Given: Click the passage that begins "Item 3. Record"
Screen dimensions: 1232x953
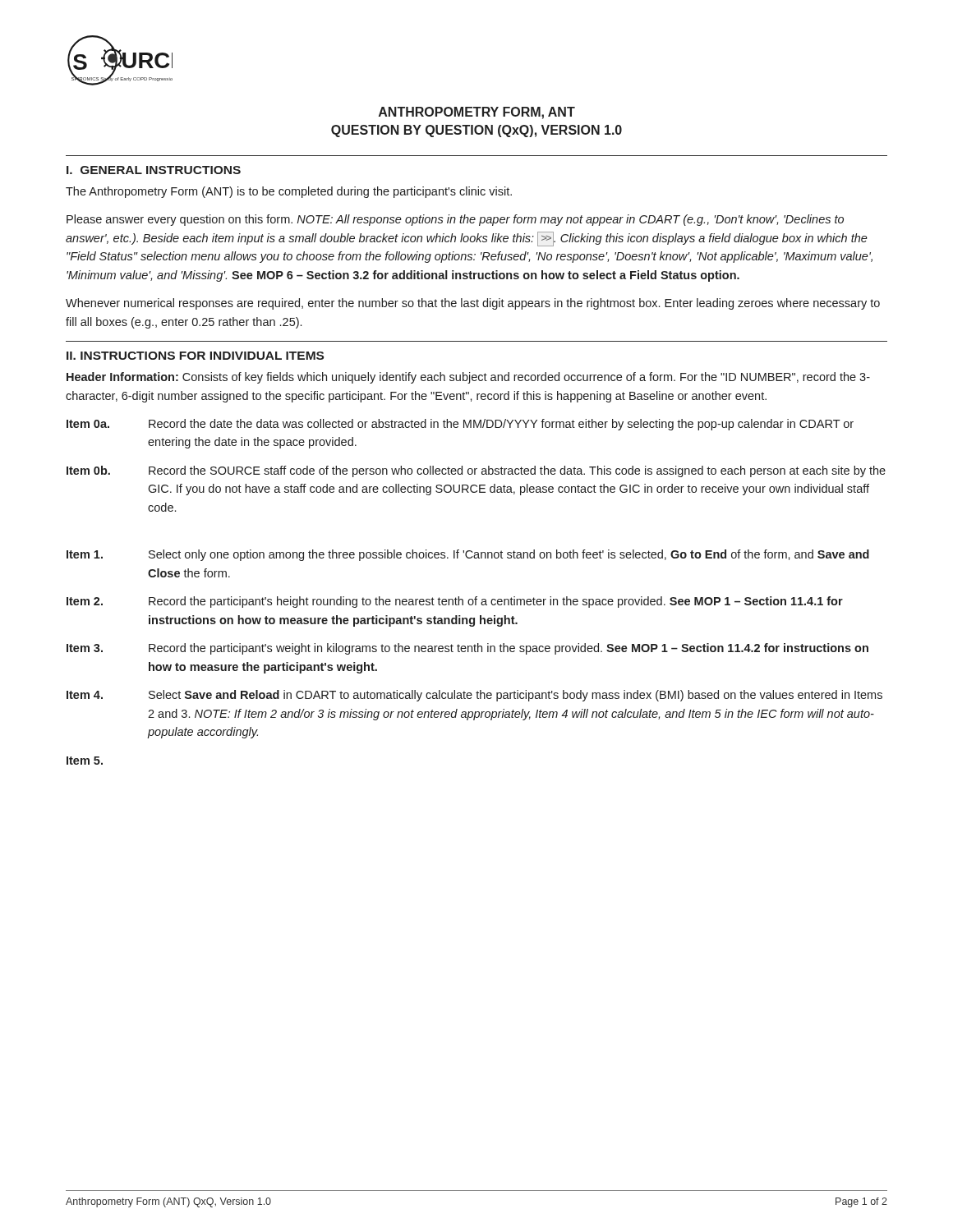Looking at the screenshot, I should point(476,658).
